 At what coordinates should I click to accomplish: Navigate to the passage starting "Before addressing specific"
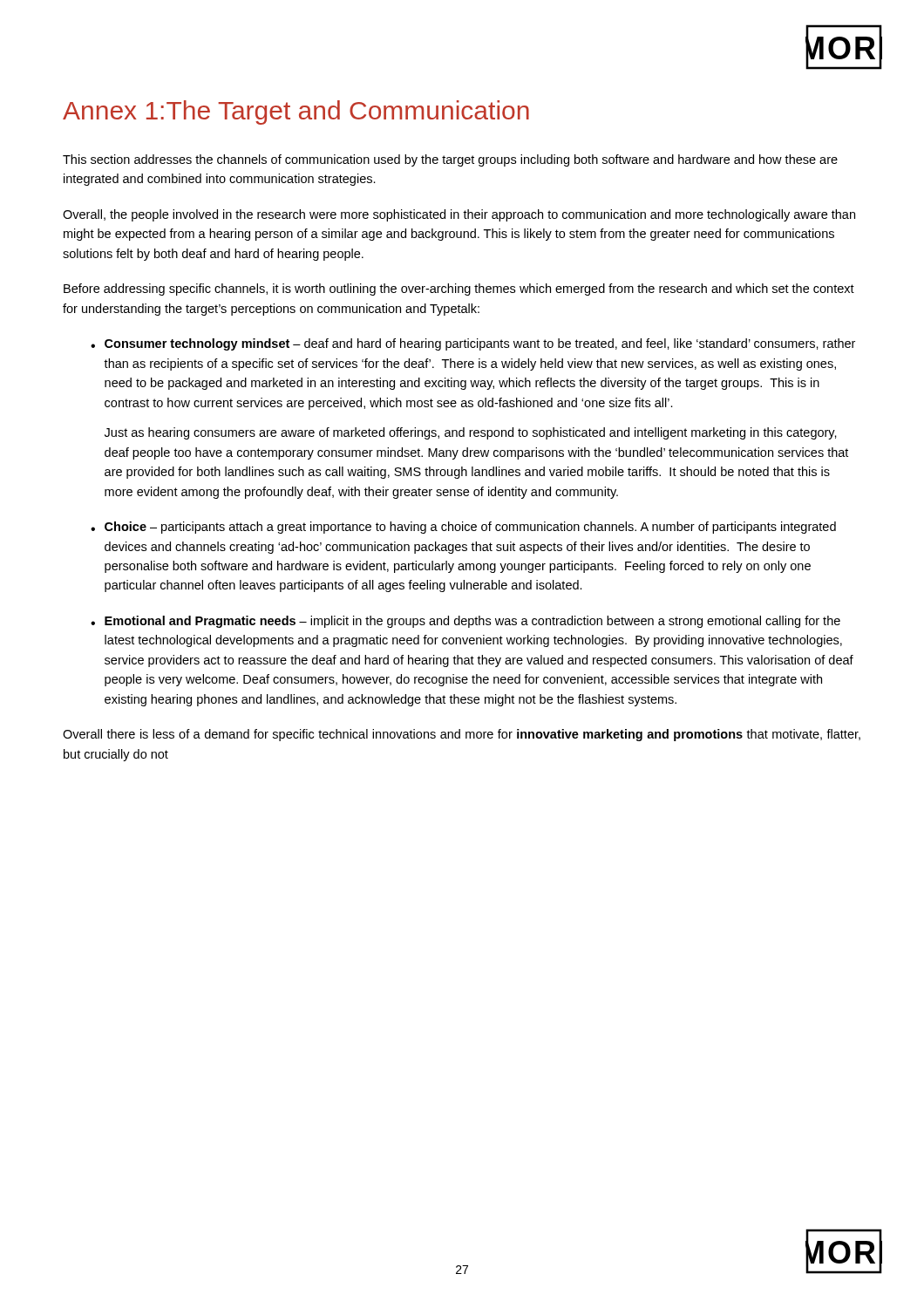(x=458, y=299)
